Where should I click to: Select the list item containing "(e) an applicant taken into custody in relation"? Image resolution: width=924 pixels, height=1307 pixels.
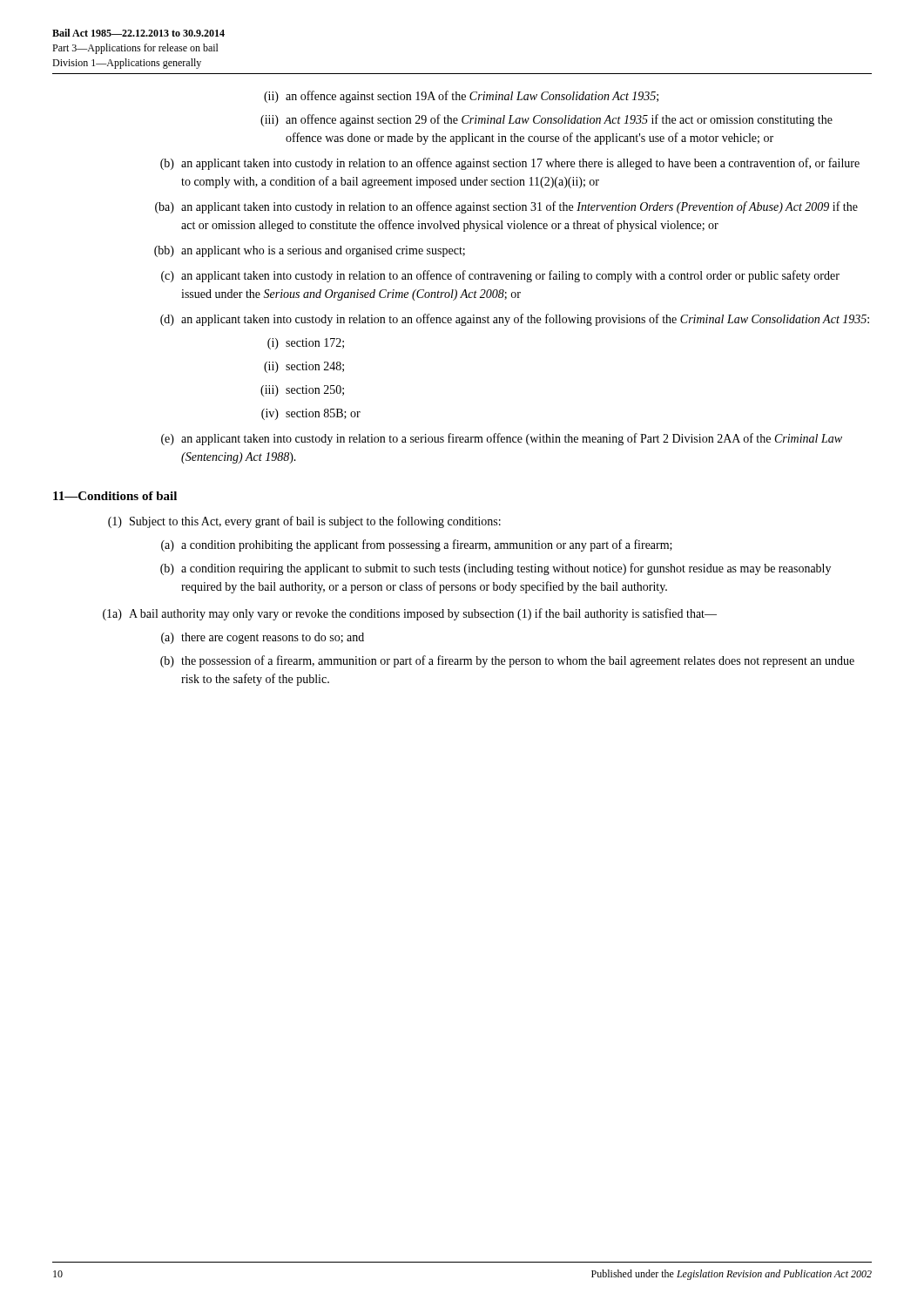click(506, 448)
